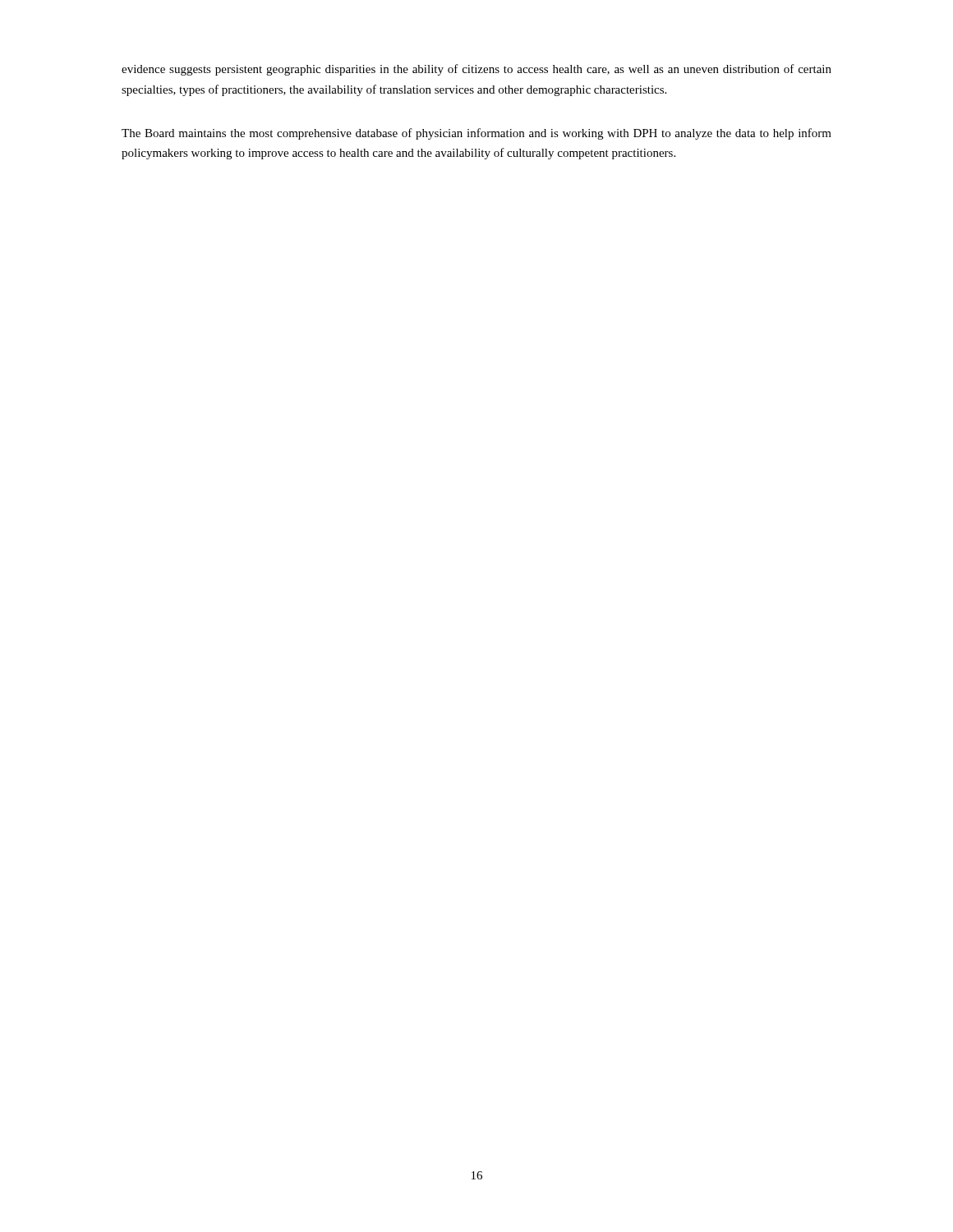This screenshot has height=1232, width=953.
Task: Click the passage that begins "The Board maintains the most comprehensive"
Action: pyautogui.click(x=476, y=143)
